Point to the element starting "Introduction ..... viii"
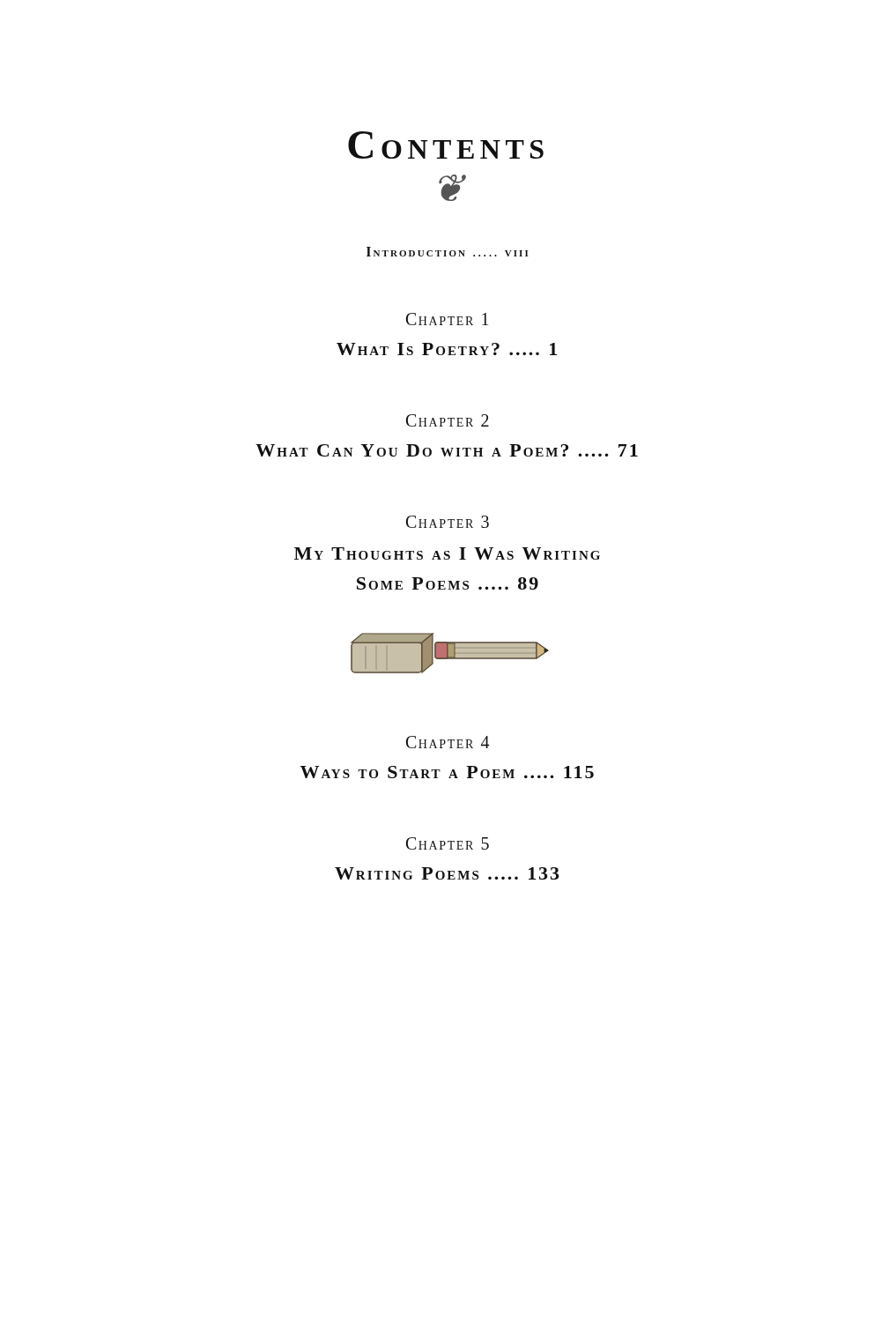Viewport: 896px width, 1322px height. coord(448,252)
